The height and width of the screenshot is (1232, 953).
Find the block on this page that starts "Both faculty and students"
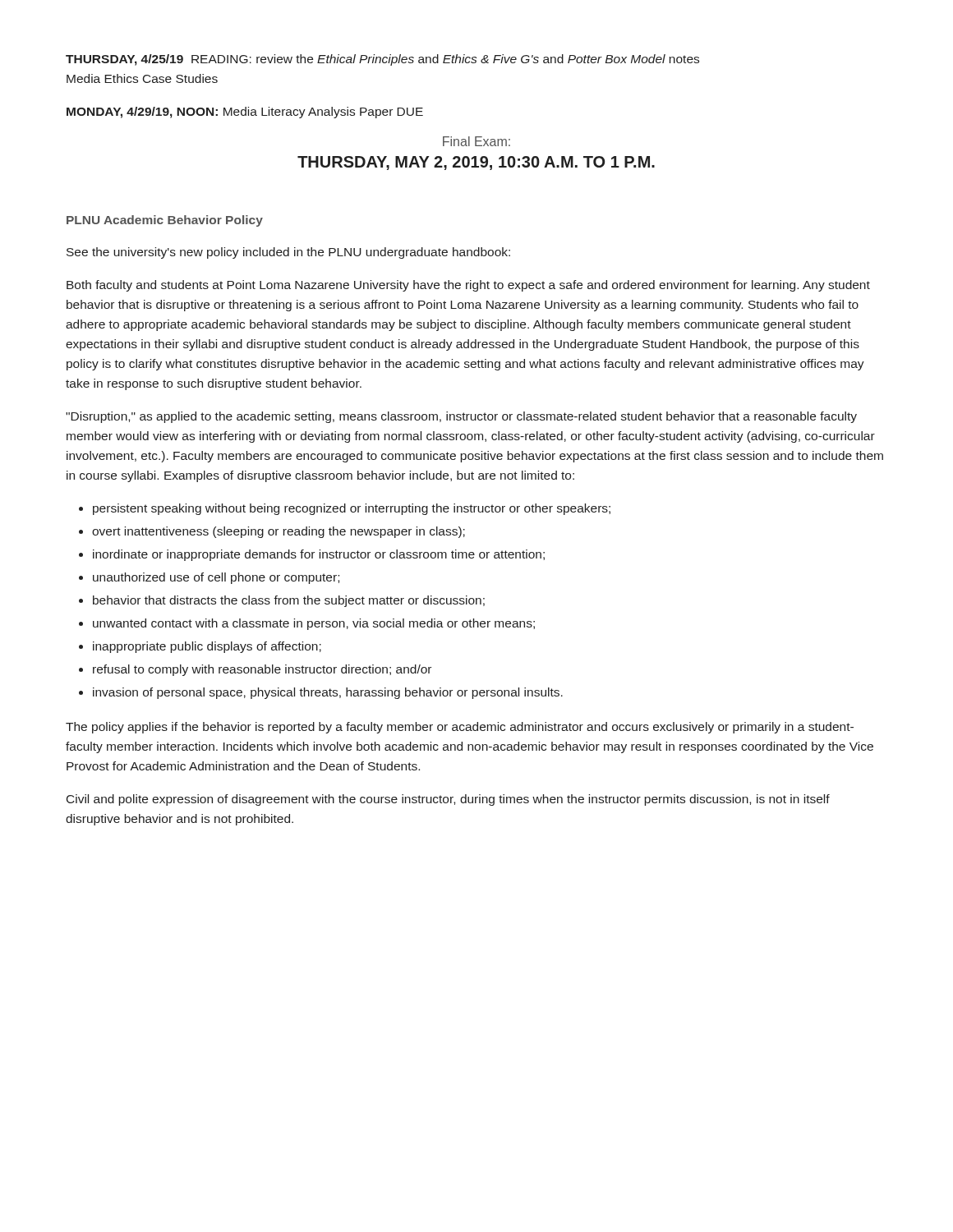[468, 334]
